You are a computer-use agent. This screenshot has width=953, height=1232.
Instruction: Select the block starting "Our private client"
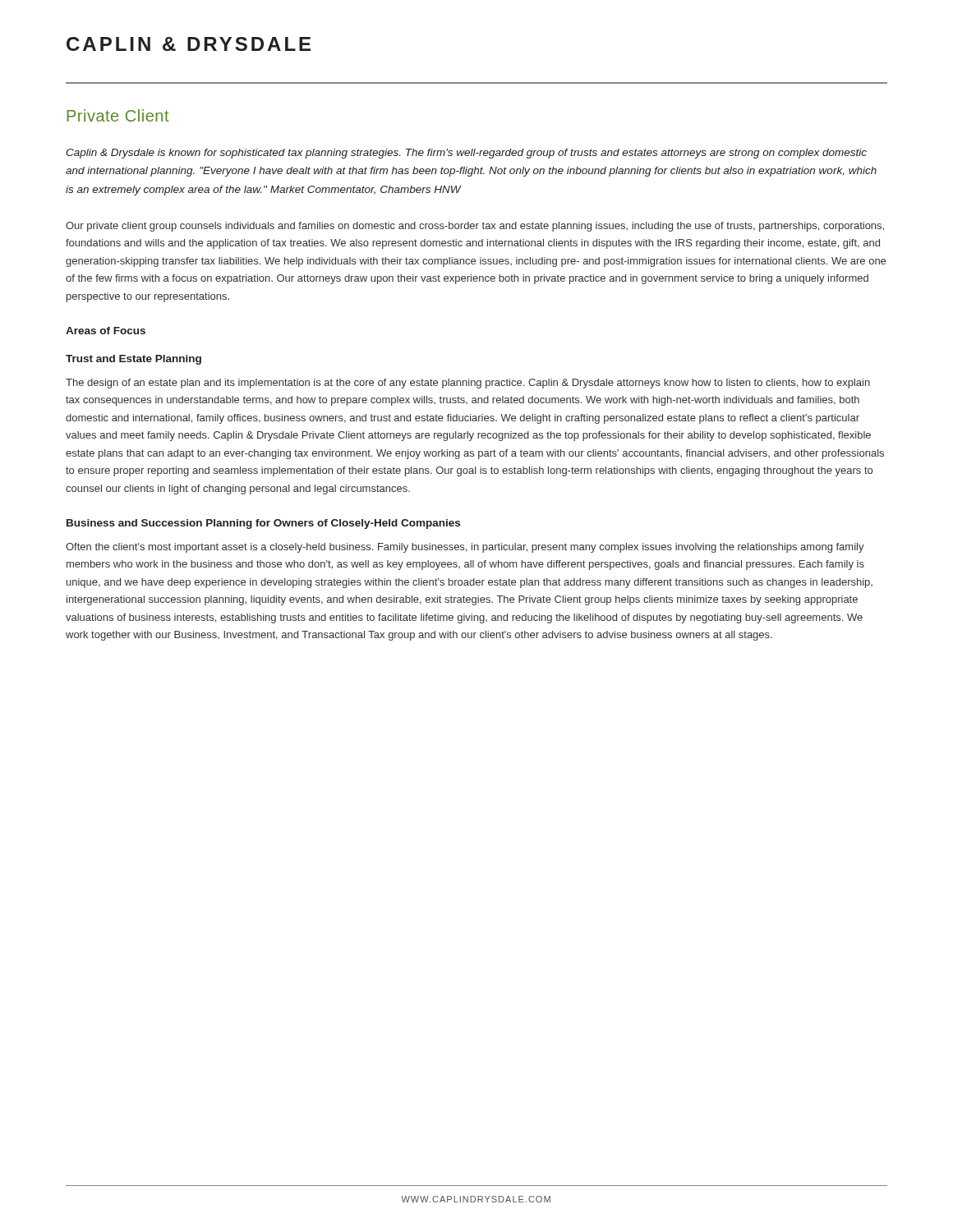pyautogui.click(x=476, y=261)
